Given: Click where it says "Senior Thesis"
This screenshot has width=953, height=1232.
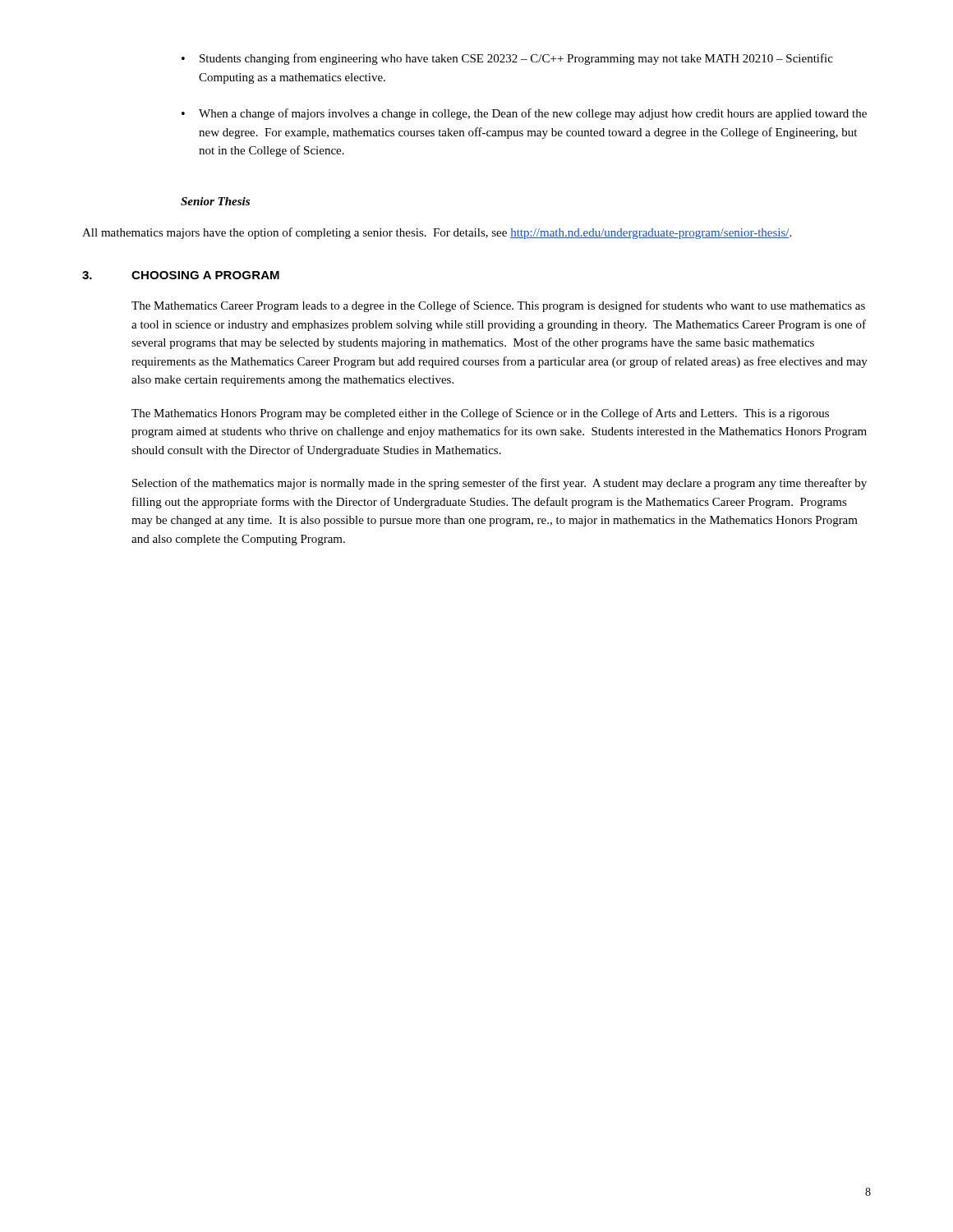Looking at the screenshot, I should click(x=216, y=201).
